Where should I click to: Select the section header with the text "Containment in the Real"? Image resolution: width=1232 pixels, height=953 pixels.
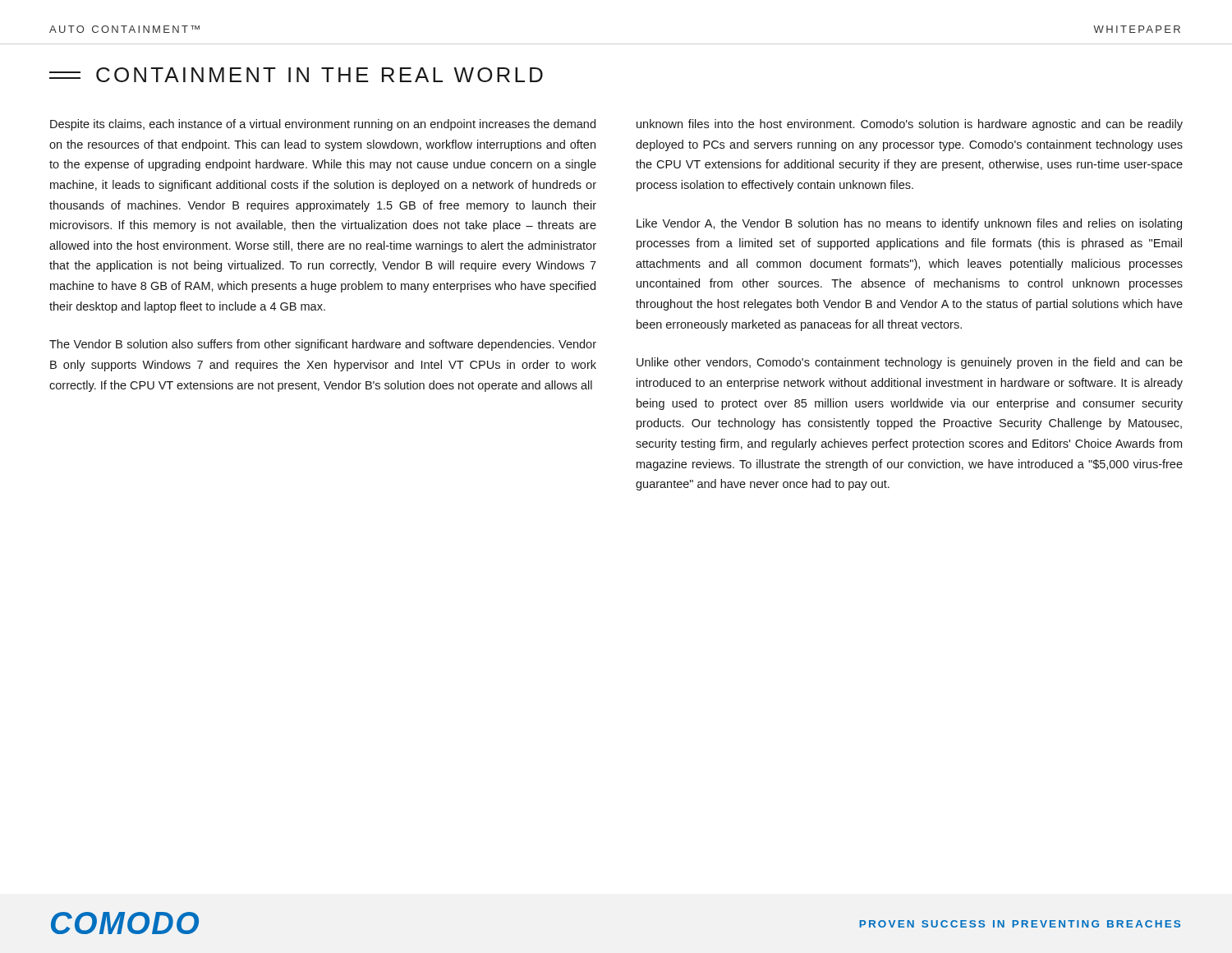point(298,75)
